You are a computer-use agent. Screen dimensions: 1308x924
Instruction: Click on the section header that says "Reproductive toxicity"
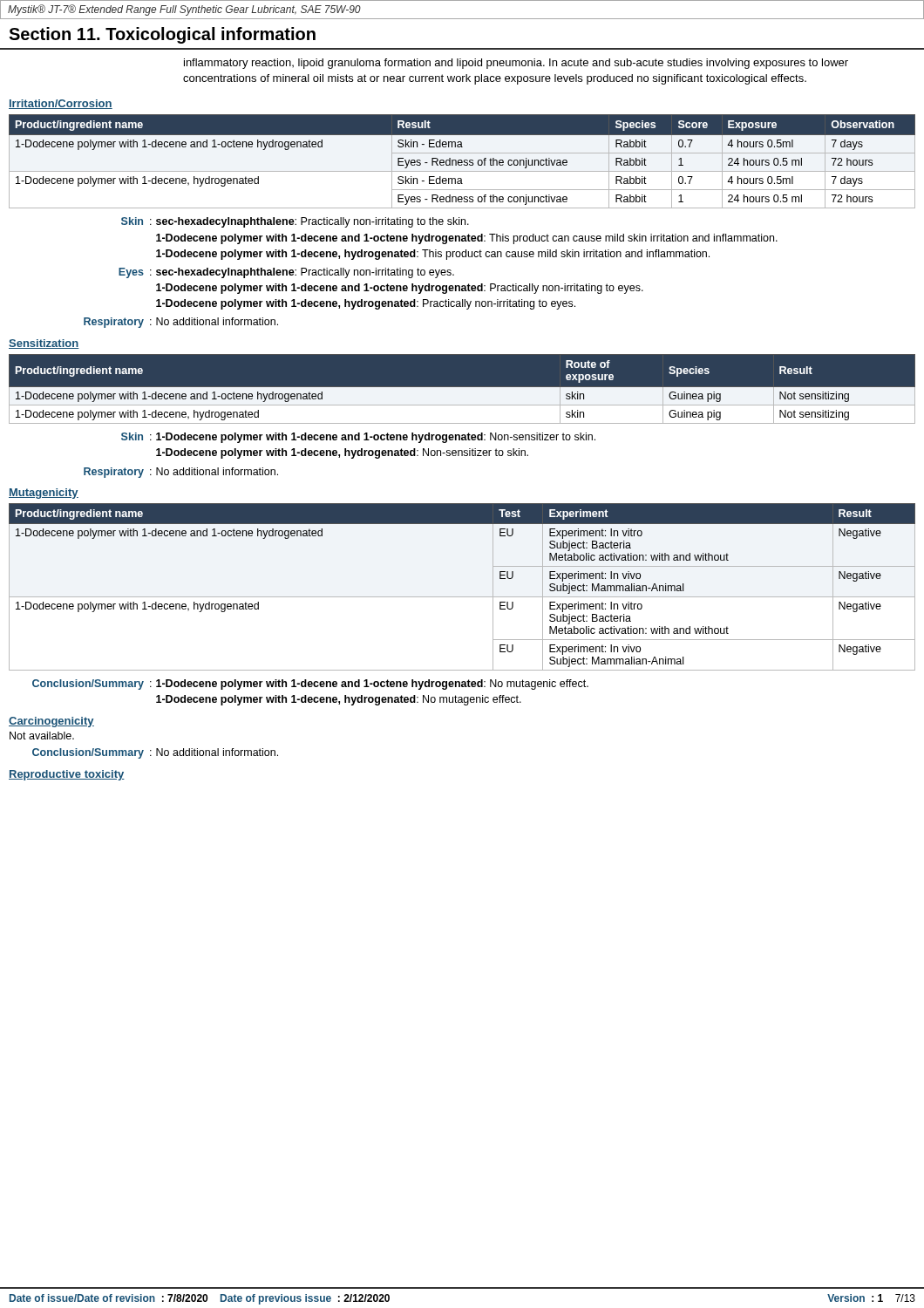pyautogui.click(x=66, y=774)
